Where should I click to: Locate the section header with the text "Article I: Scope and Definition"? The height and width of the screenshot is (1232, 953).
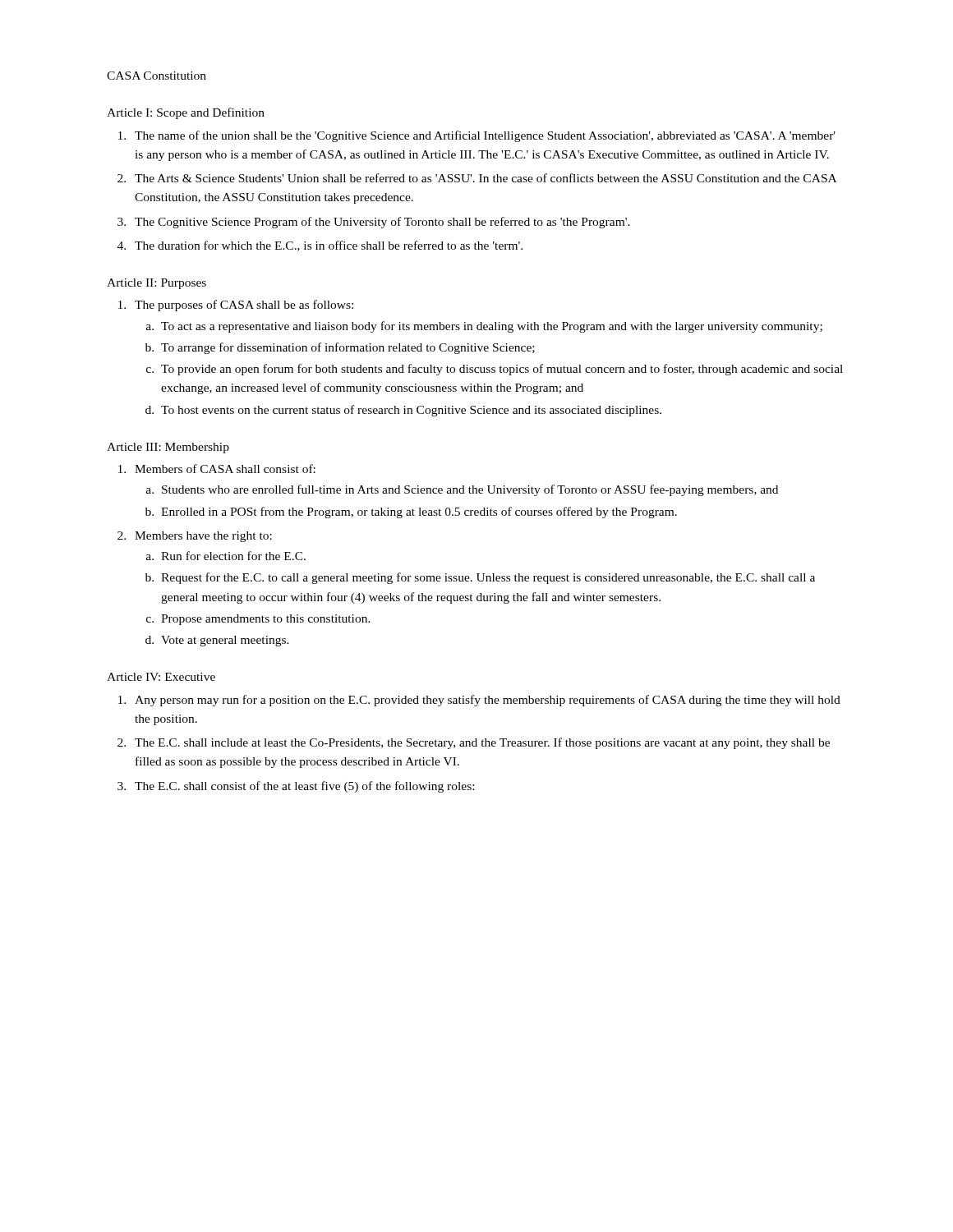(x=186, y=112)
